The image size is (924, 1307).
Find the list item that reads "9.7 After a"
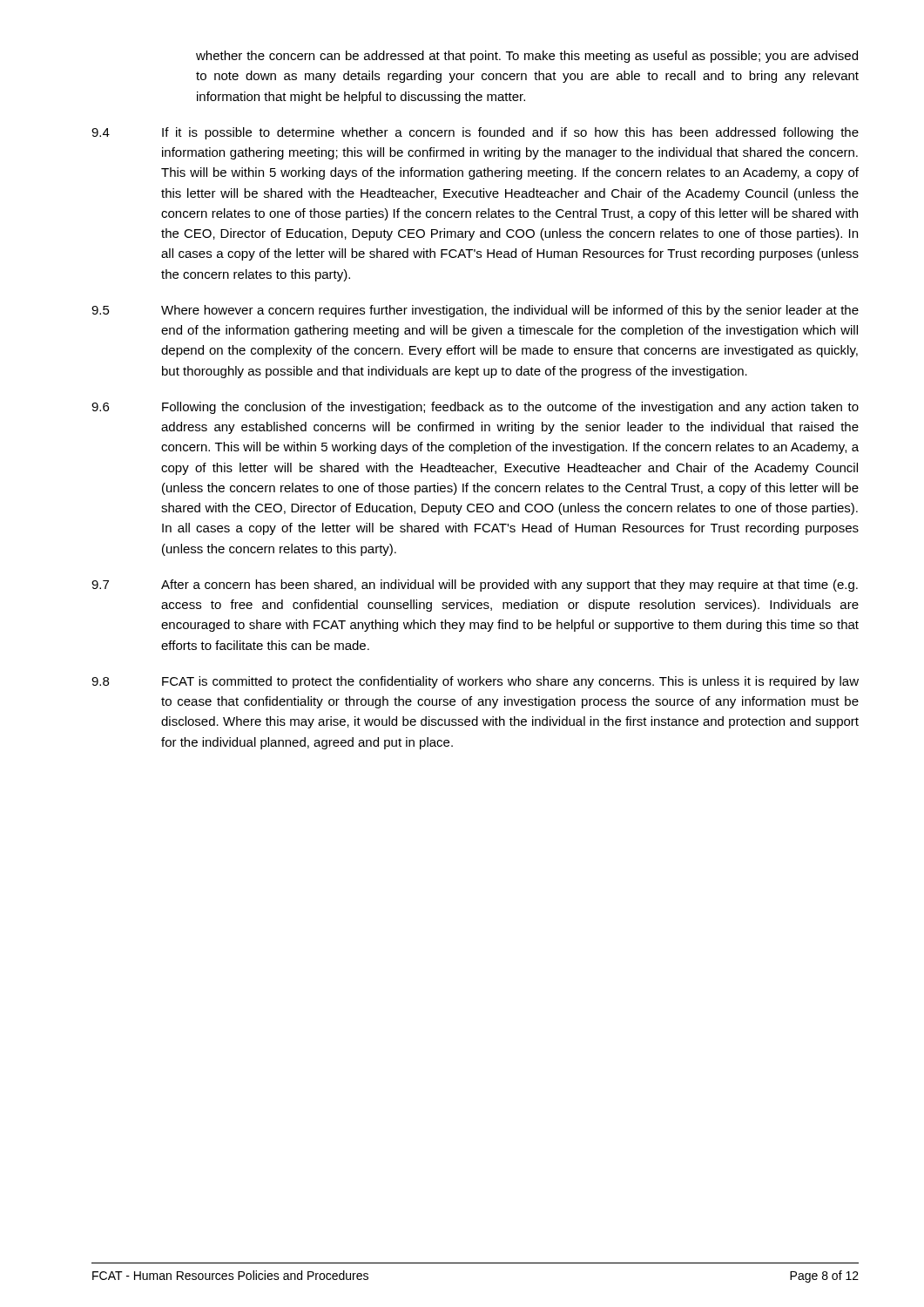click(x=475, y=615)
